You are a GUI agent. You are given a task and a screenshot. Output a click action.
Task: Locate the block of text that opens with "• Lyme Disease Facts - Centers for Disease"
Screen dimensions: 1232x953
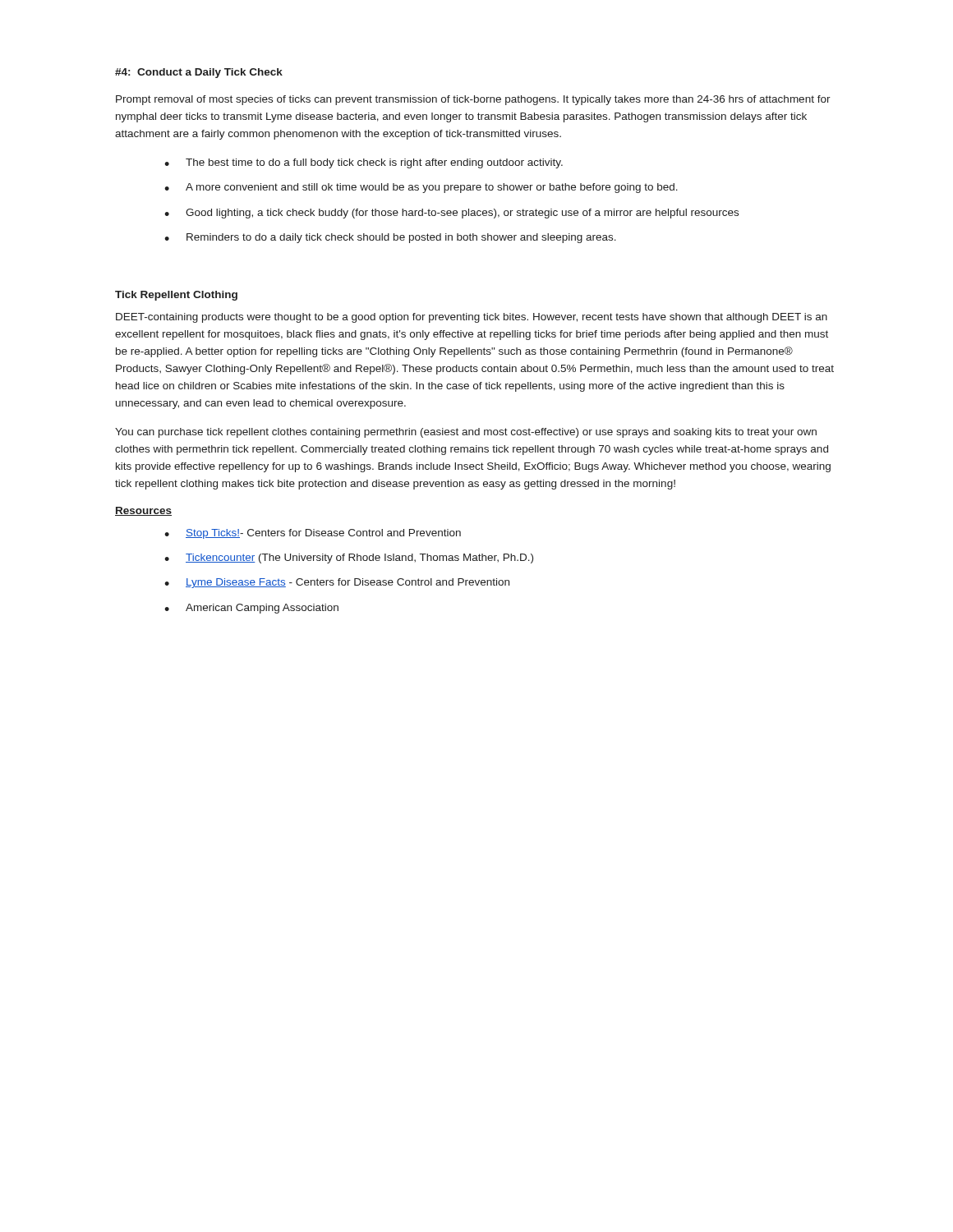[x=501, y=584]
